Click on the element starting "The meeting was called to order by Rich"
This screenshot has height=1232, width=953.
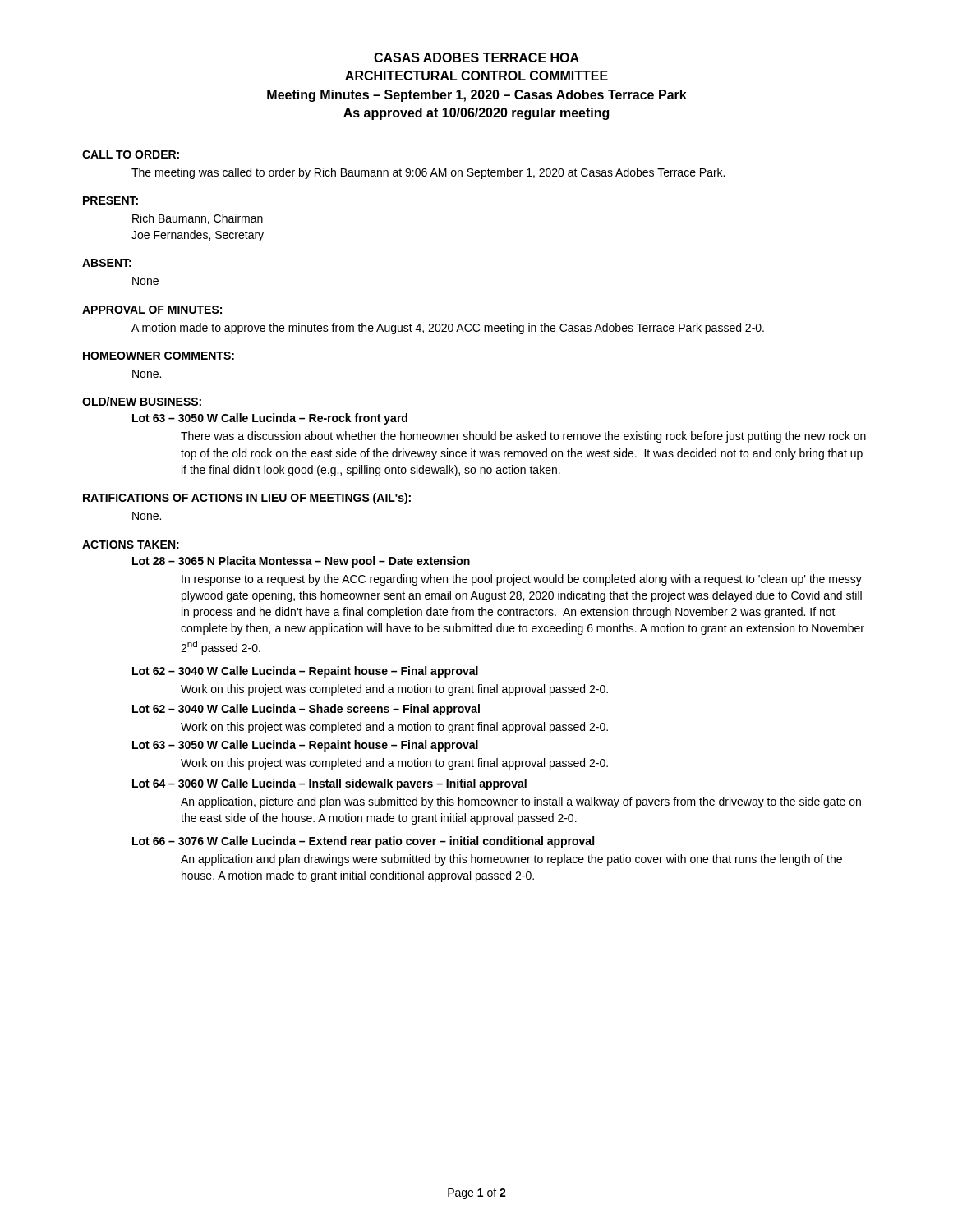click(429, 172)
